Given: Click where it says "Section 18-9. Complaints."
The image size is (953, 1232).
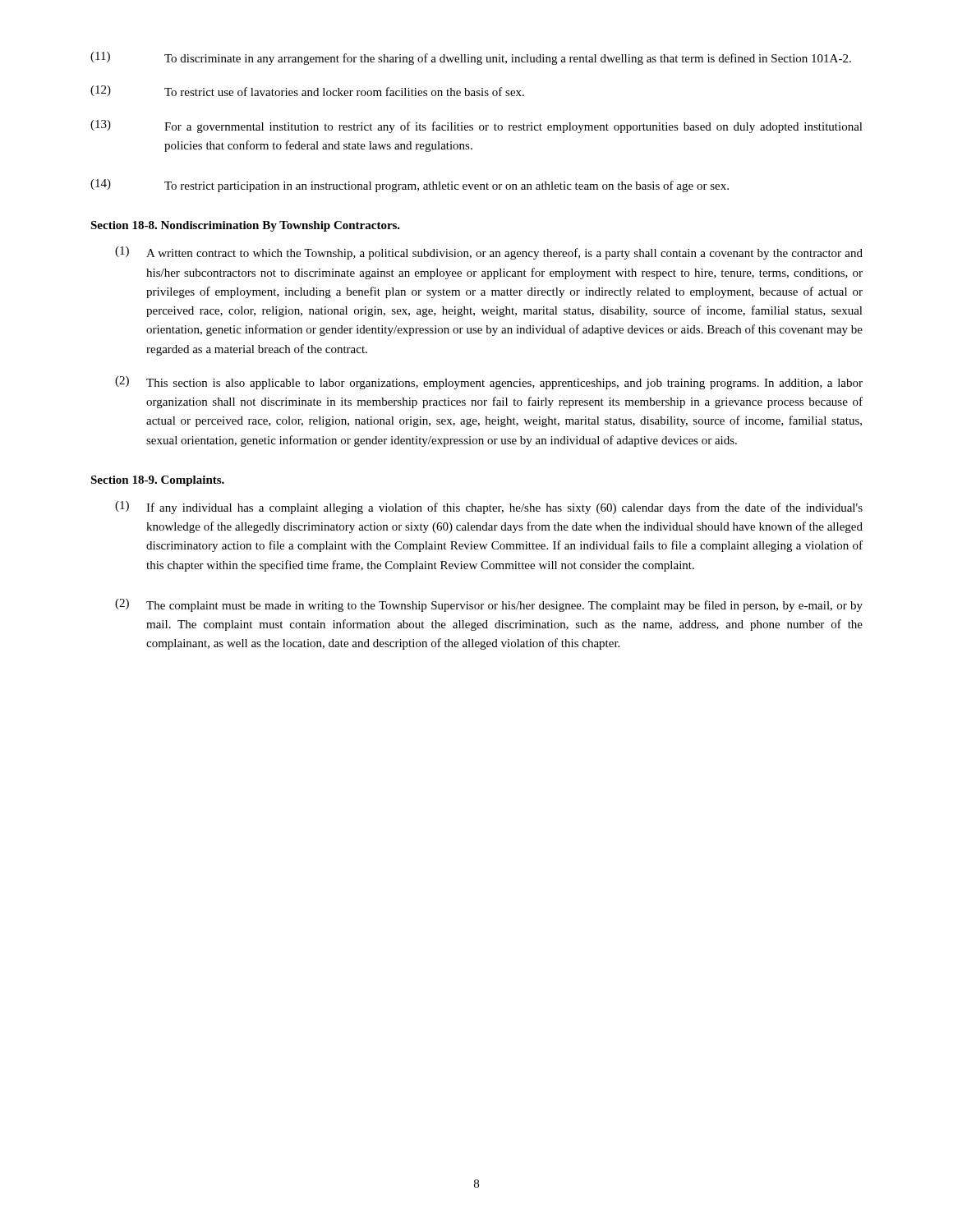Looking at the screenshot, I should coord(157,479).
